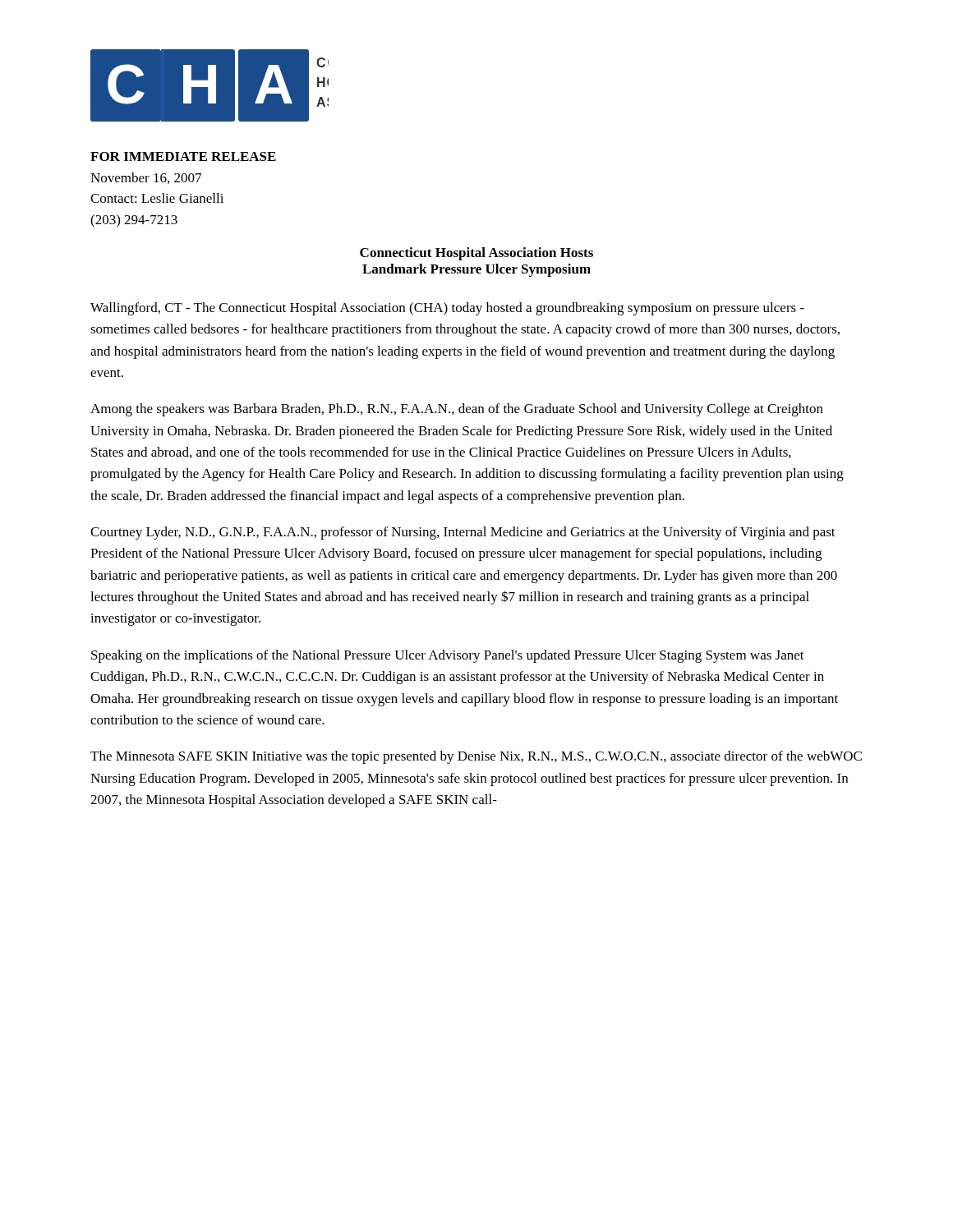953x1232 pixels.
Task: Click the passage that begins "The Minnesota SAFE SKIN Initiative was the"
Action: pyautogui.click(x=476, y=778)
